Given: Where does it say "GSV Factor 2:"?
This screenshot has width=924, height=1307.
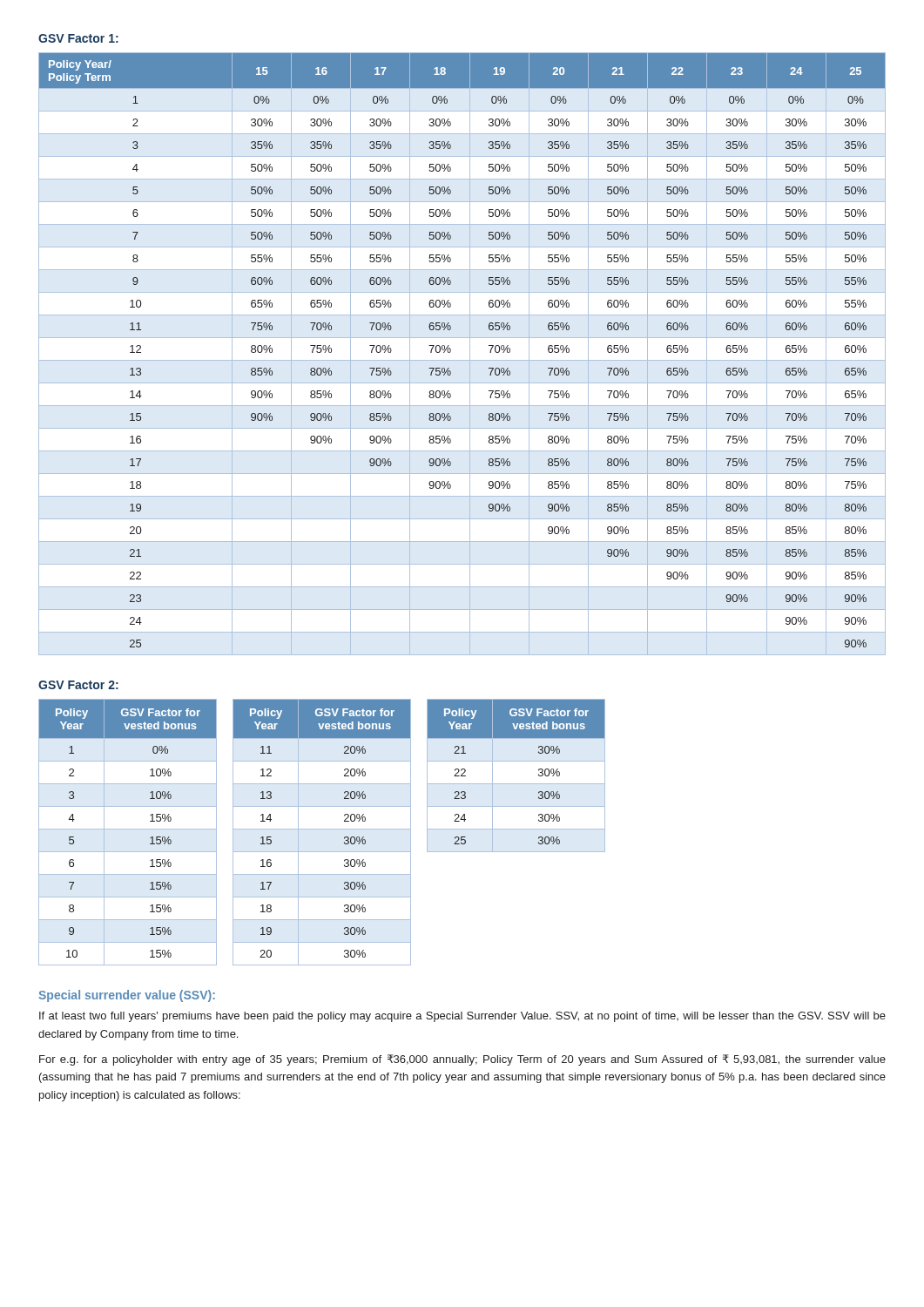Looking at the screenshot, I should [x=79, y=685].
